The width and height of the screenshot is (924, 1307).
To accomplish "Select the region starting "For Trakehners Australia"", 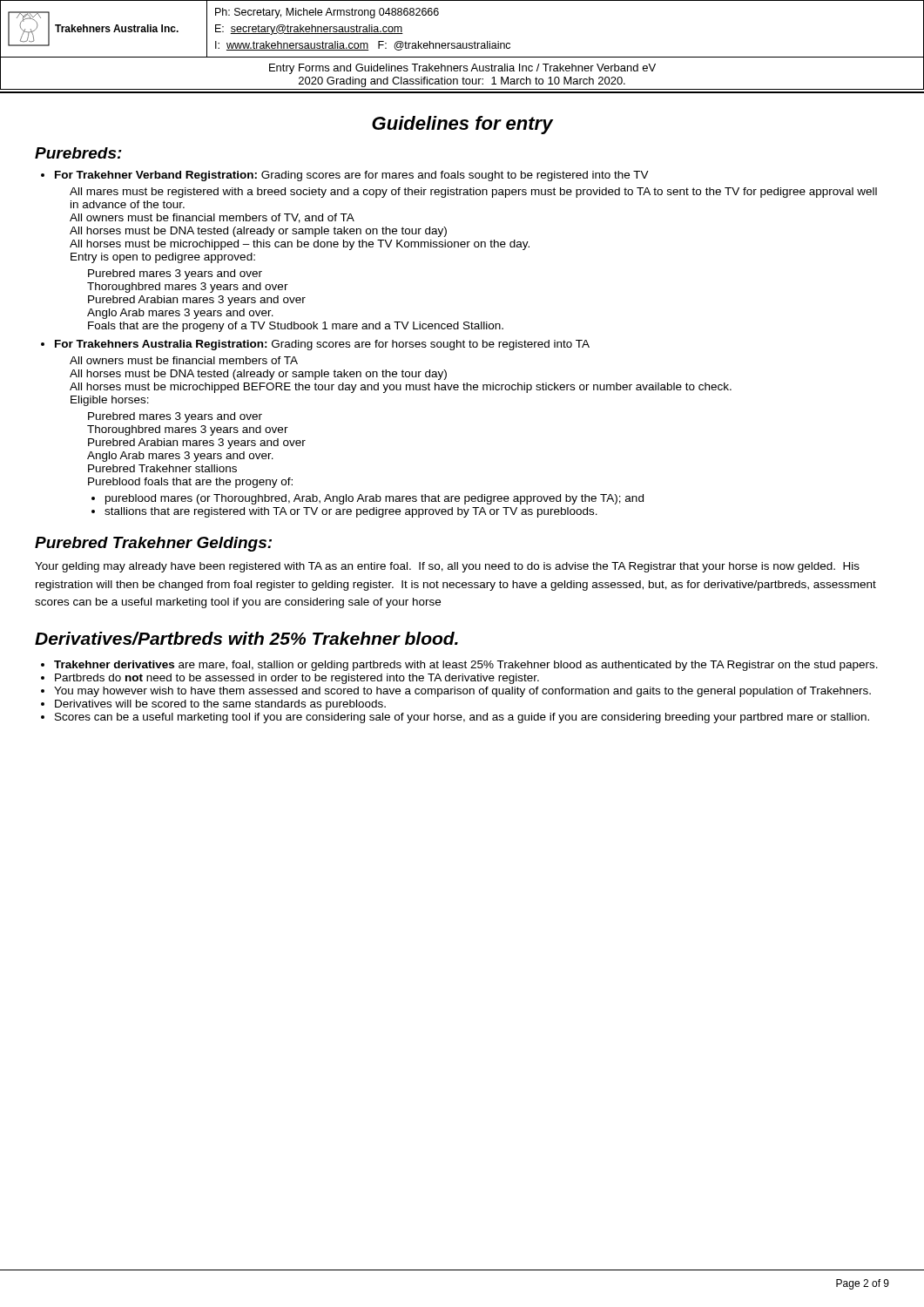I will [x=322, y=345].
